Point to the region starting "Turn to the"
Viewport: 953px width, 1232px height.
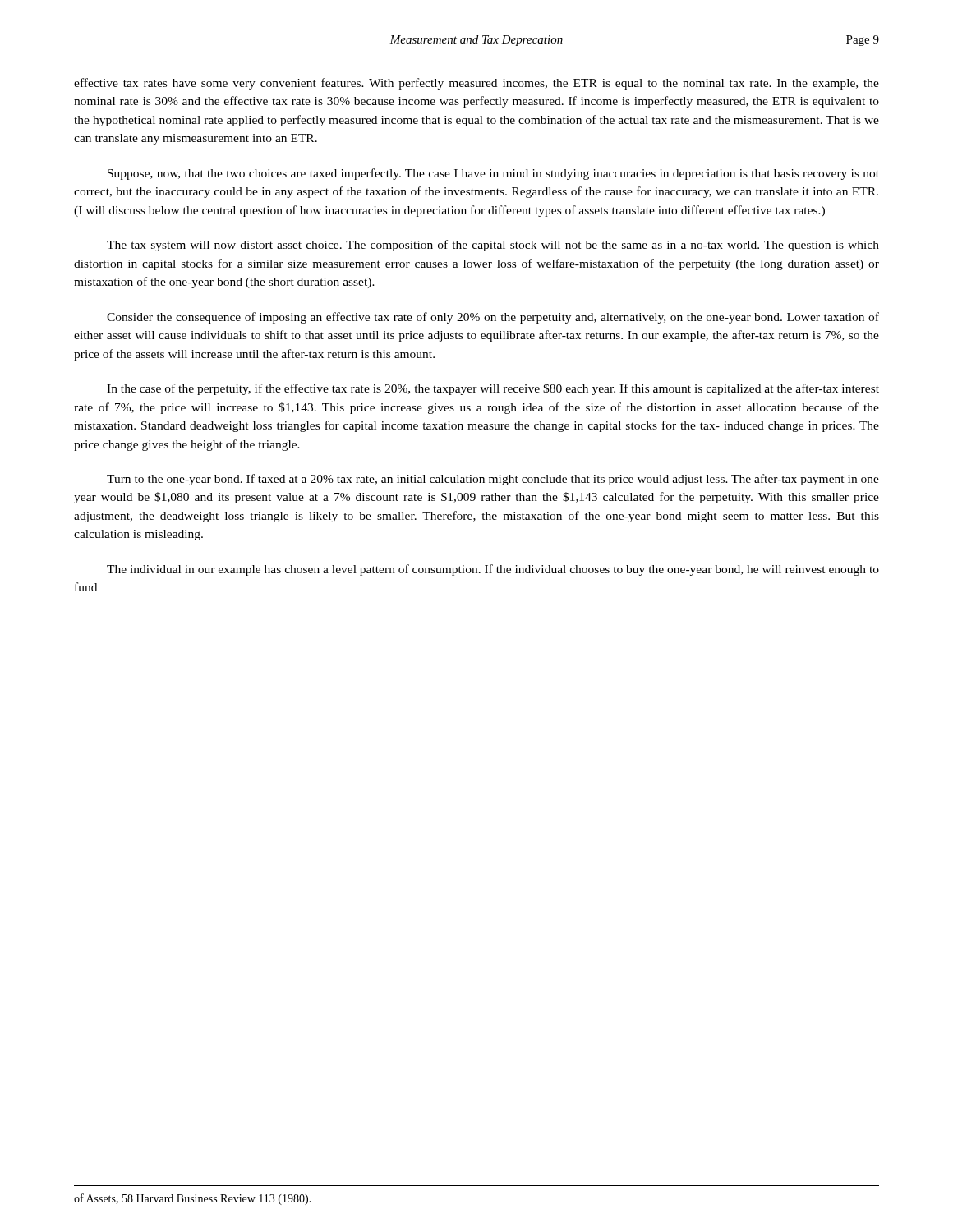(476, 507)
